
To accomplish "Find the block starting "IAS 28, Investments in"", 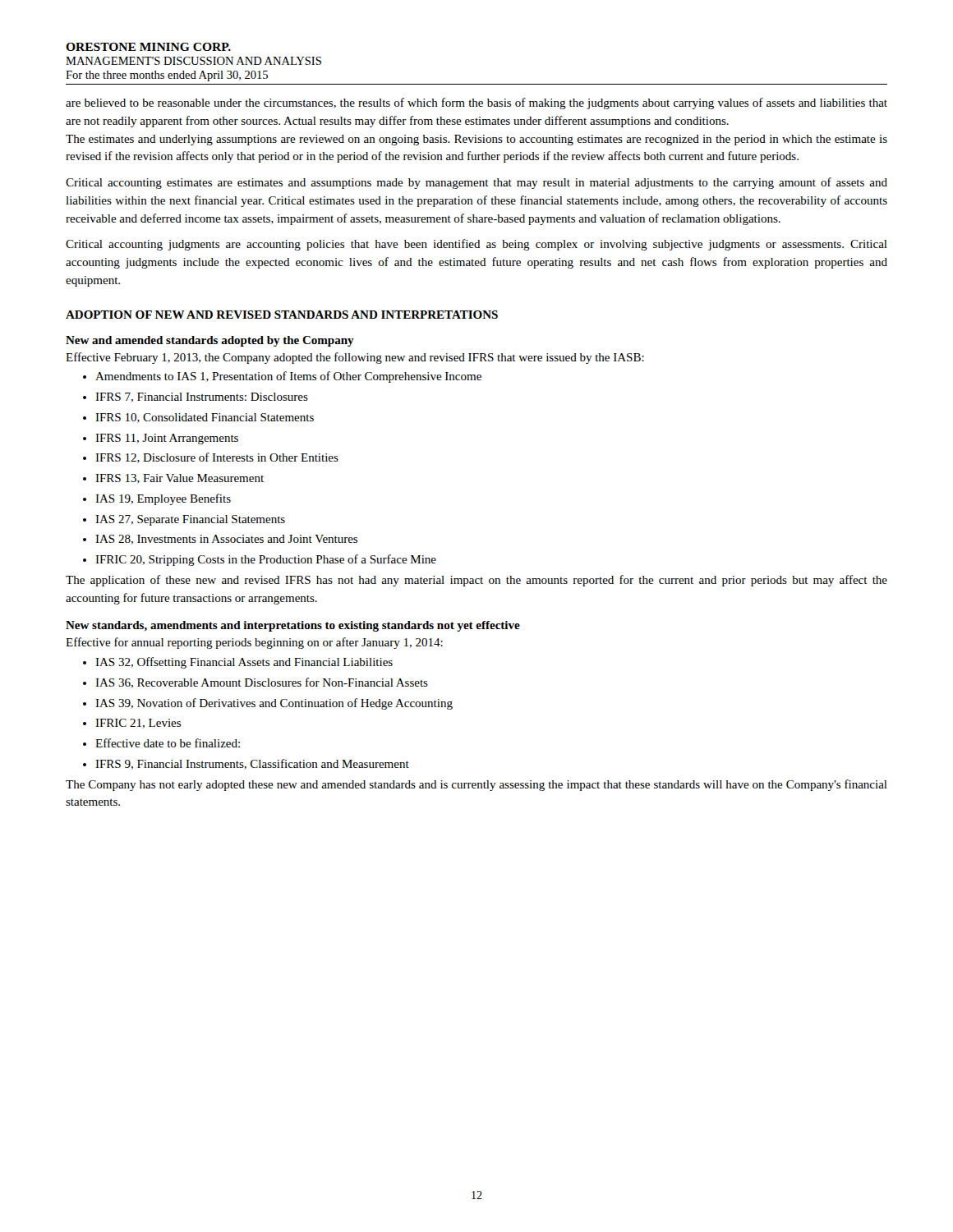I will 220,540.
